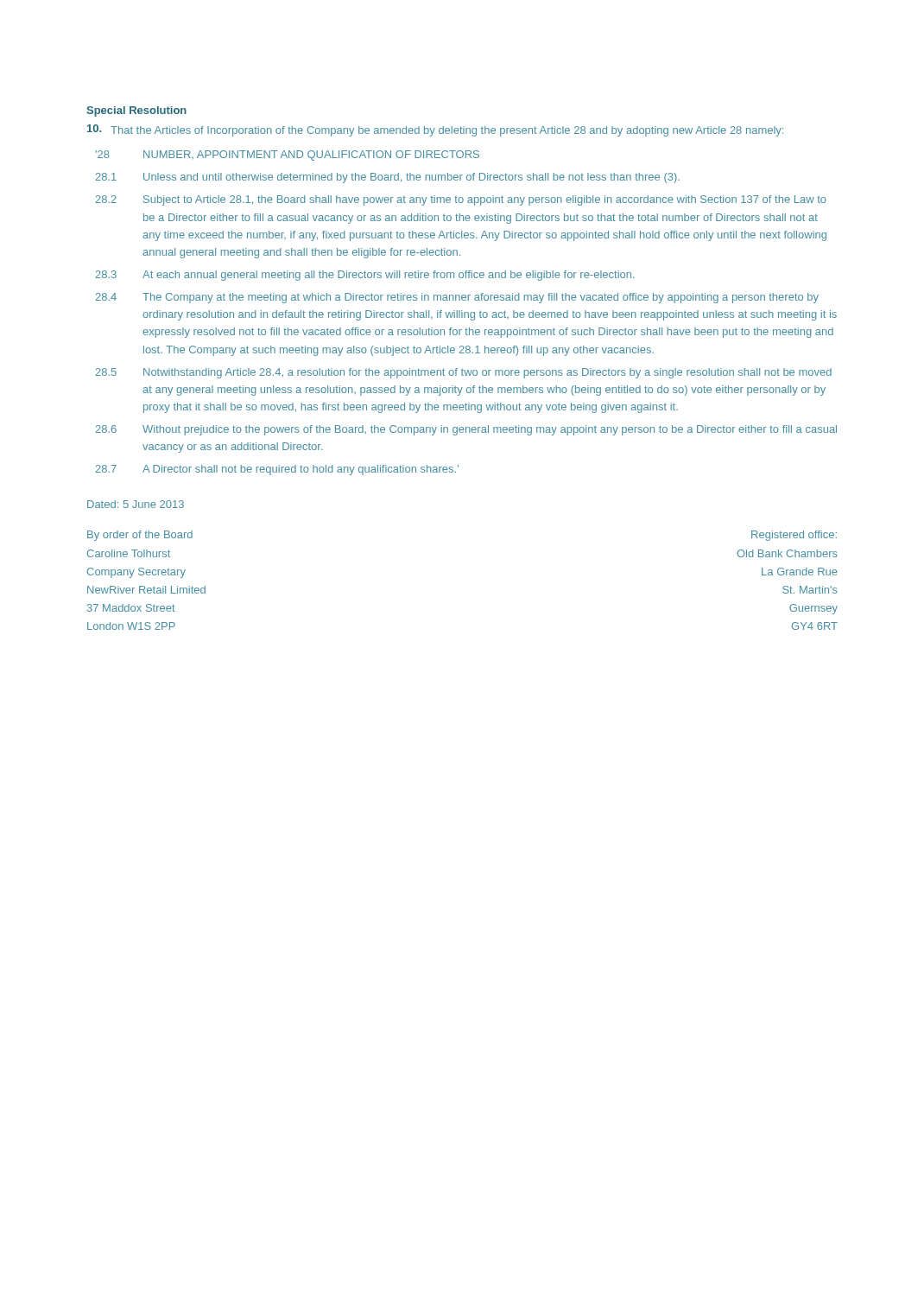Click on the list item that says "28.7 A Director shall not"

[462, 470]
